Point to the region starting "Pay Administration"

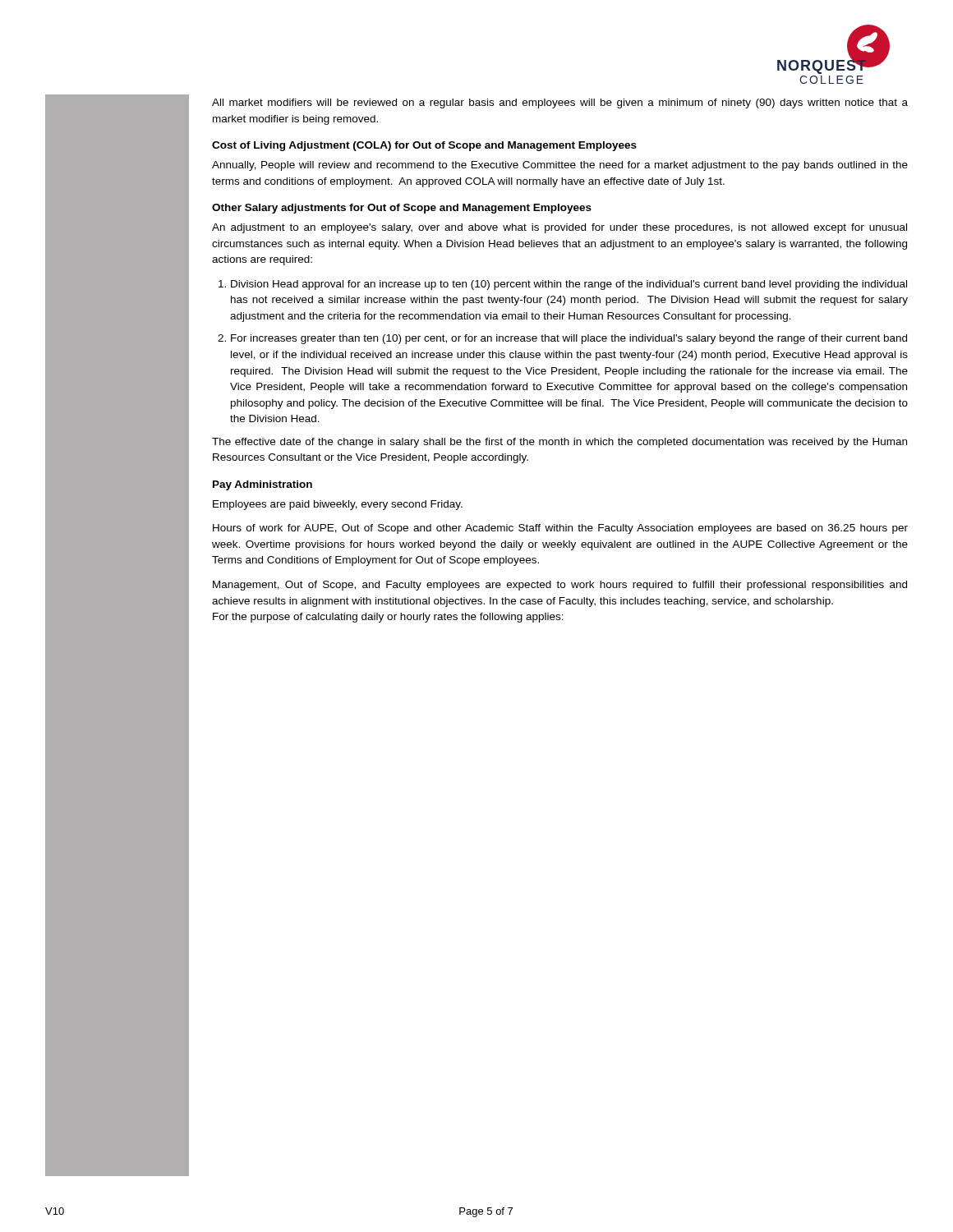(x=262, y=484)
